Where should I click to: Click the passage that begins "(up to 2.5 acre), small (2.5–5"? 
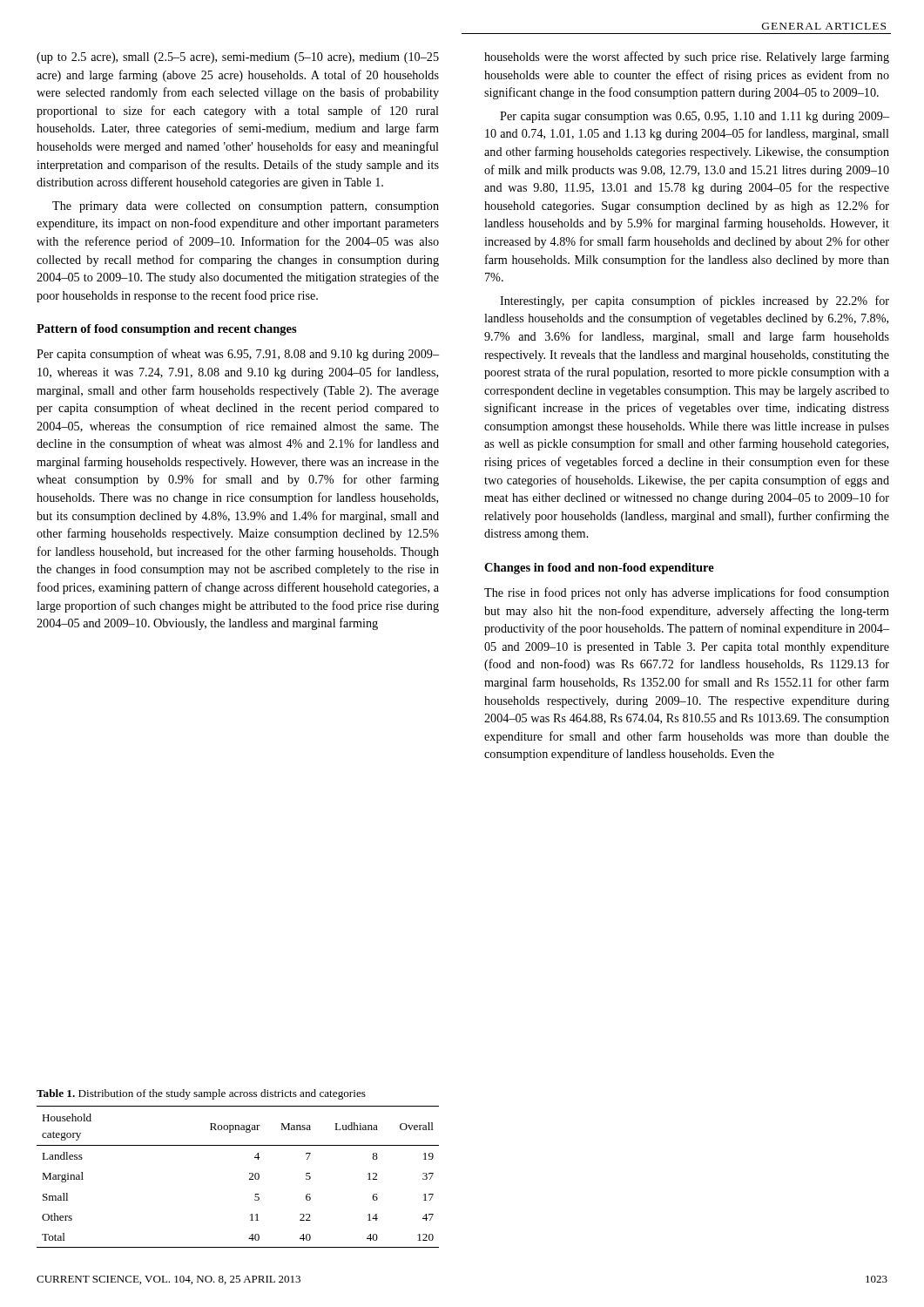click(238, 120)
